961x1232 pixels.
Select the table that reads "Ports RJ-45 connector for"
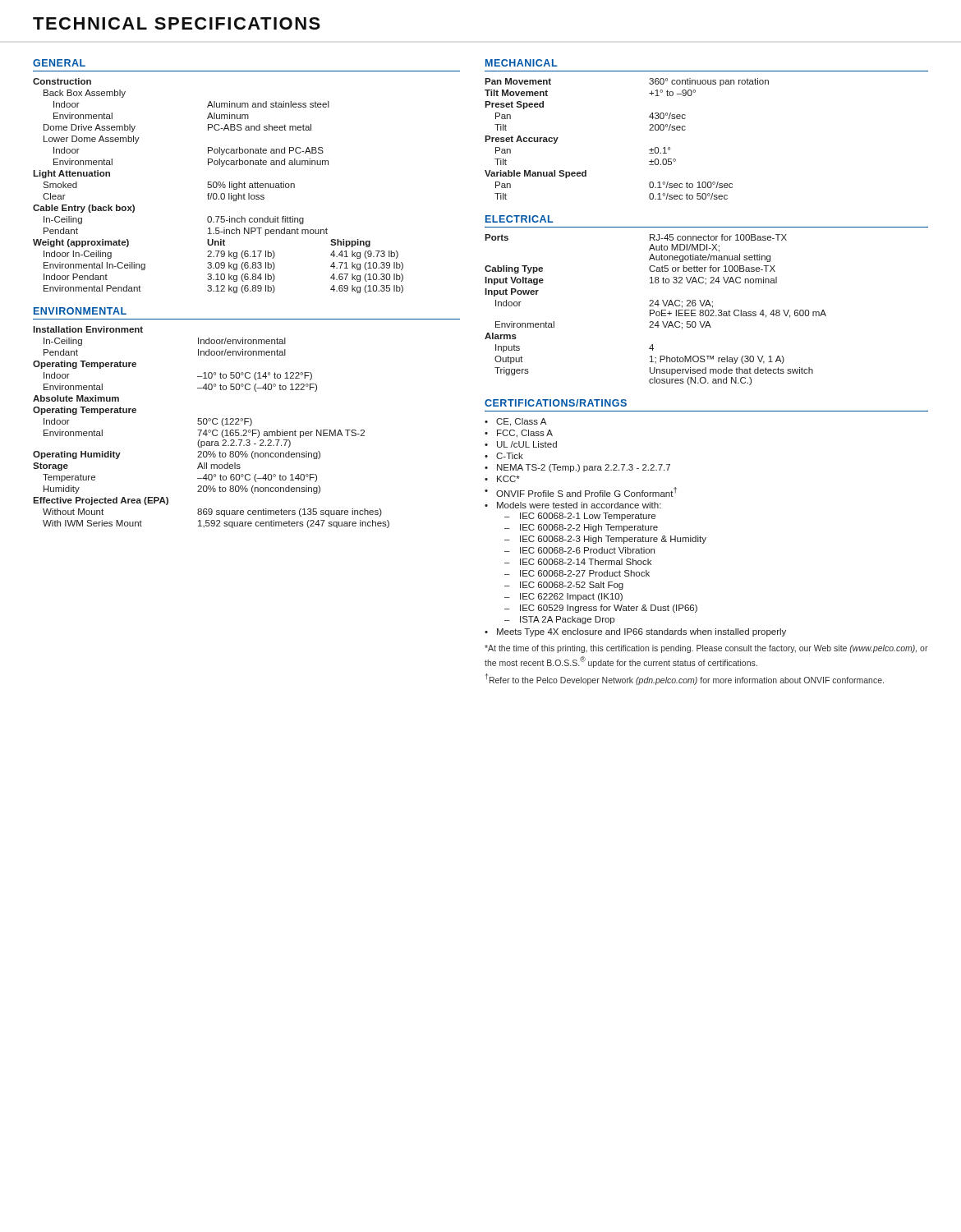coord(706,309)
